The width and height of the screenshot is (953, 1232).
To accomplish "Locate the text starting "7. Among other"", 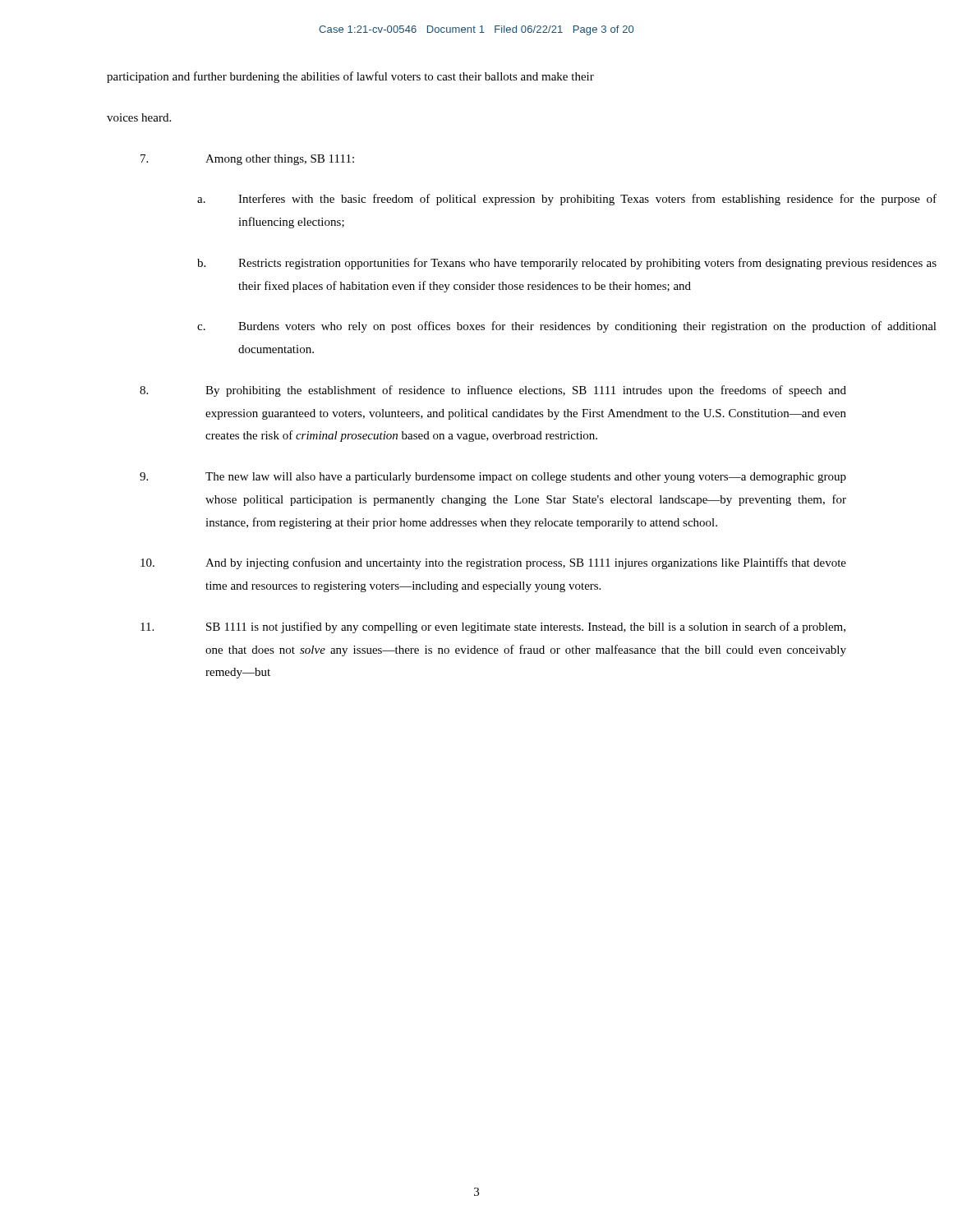I will [x=247, y=160].
